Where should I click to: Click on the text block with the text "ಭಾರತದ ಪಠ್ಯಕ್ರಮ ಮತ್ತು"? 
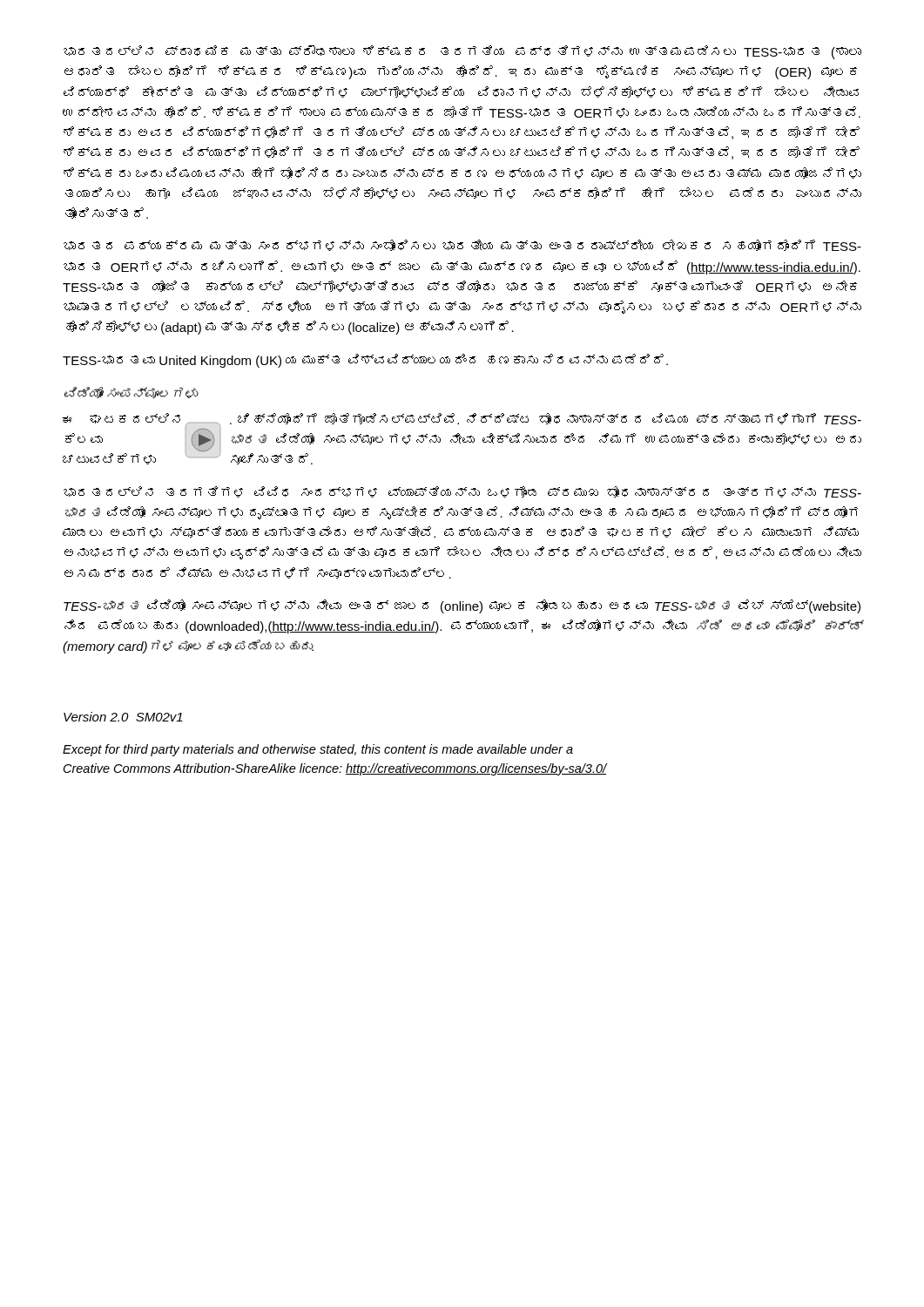462,287
